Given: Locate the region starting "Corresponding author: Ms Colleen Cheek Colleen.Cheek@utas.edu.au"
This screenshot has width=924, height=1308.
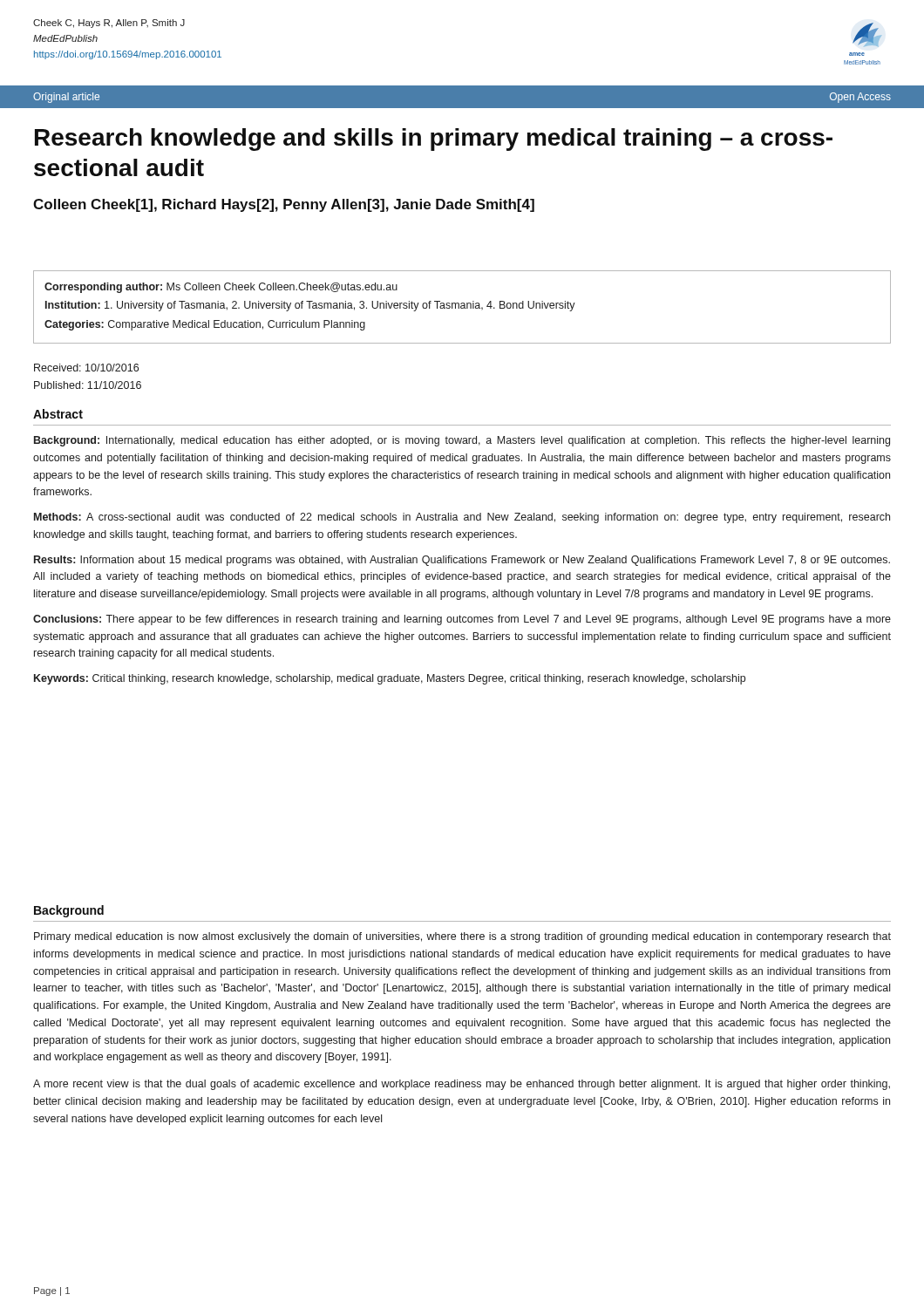Looking at the screenshot, I should [x=462, y=306].
